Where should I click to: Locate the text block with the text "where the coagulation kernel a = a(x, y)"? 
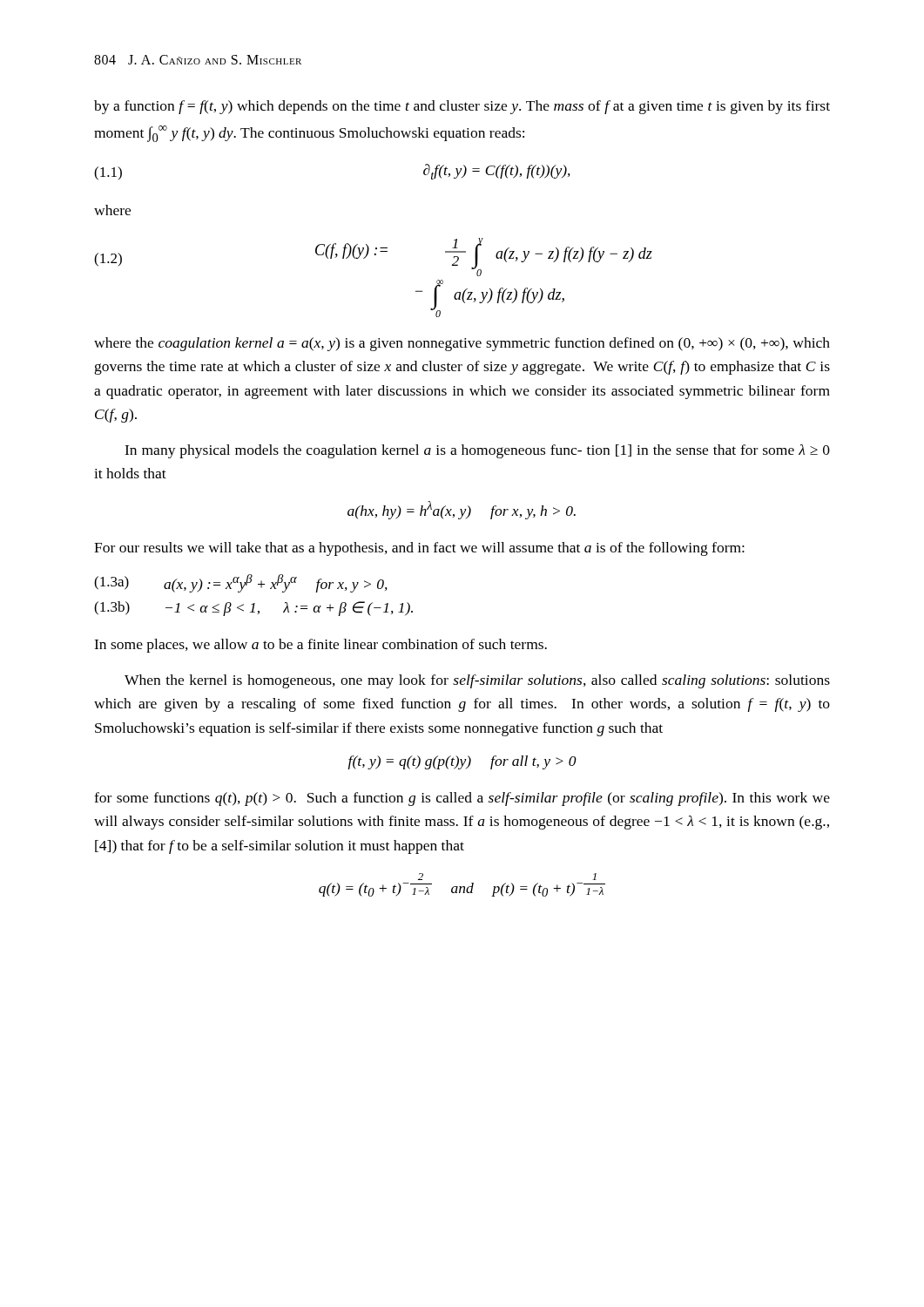462,344
